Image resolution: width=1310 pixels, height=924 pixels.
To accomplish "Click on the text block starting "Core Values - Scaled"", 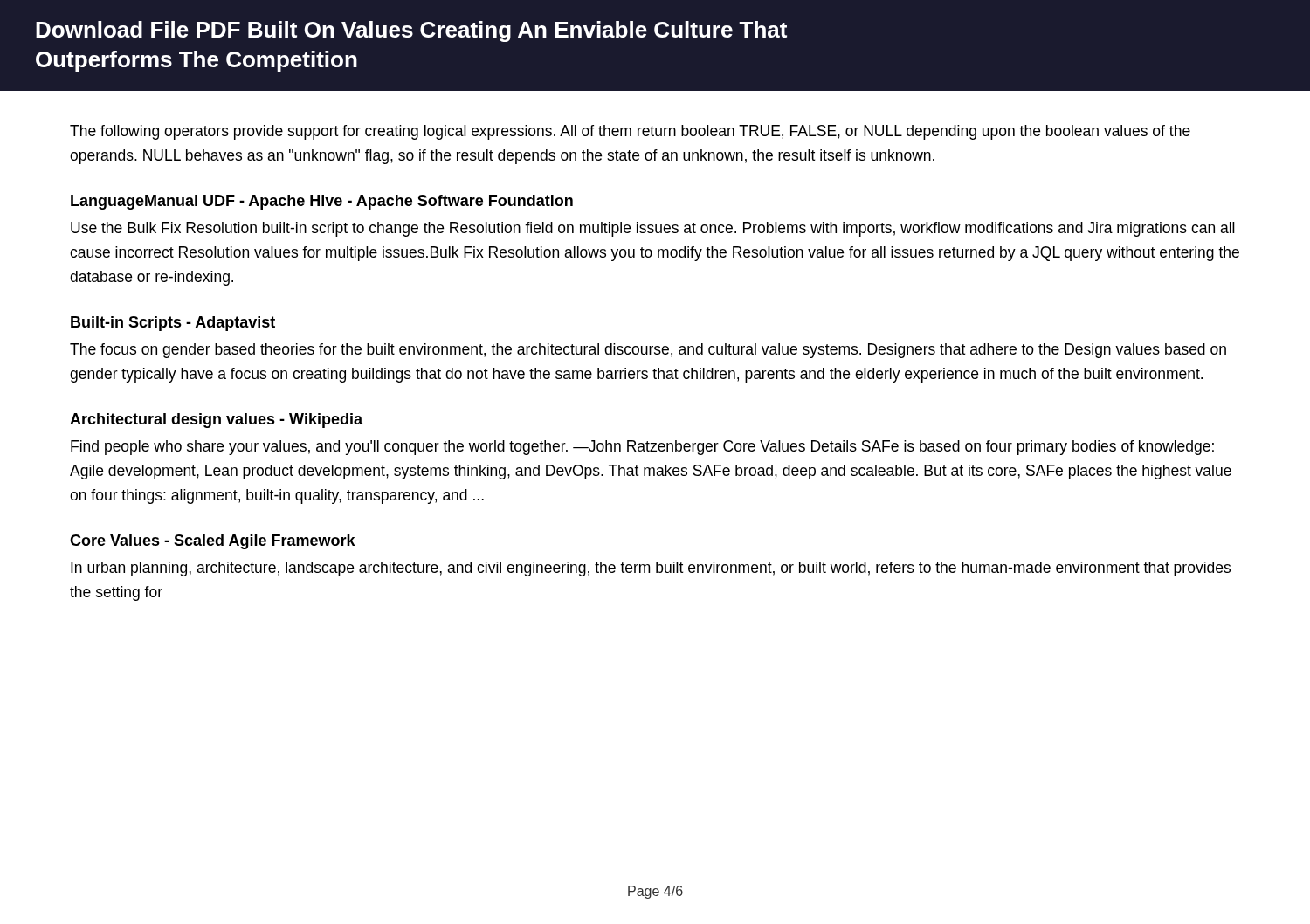I will (212, 540).
